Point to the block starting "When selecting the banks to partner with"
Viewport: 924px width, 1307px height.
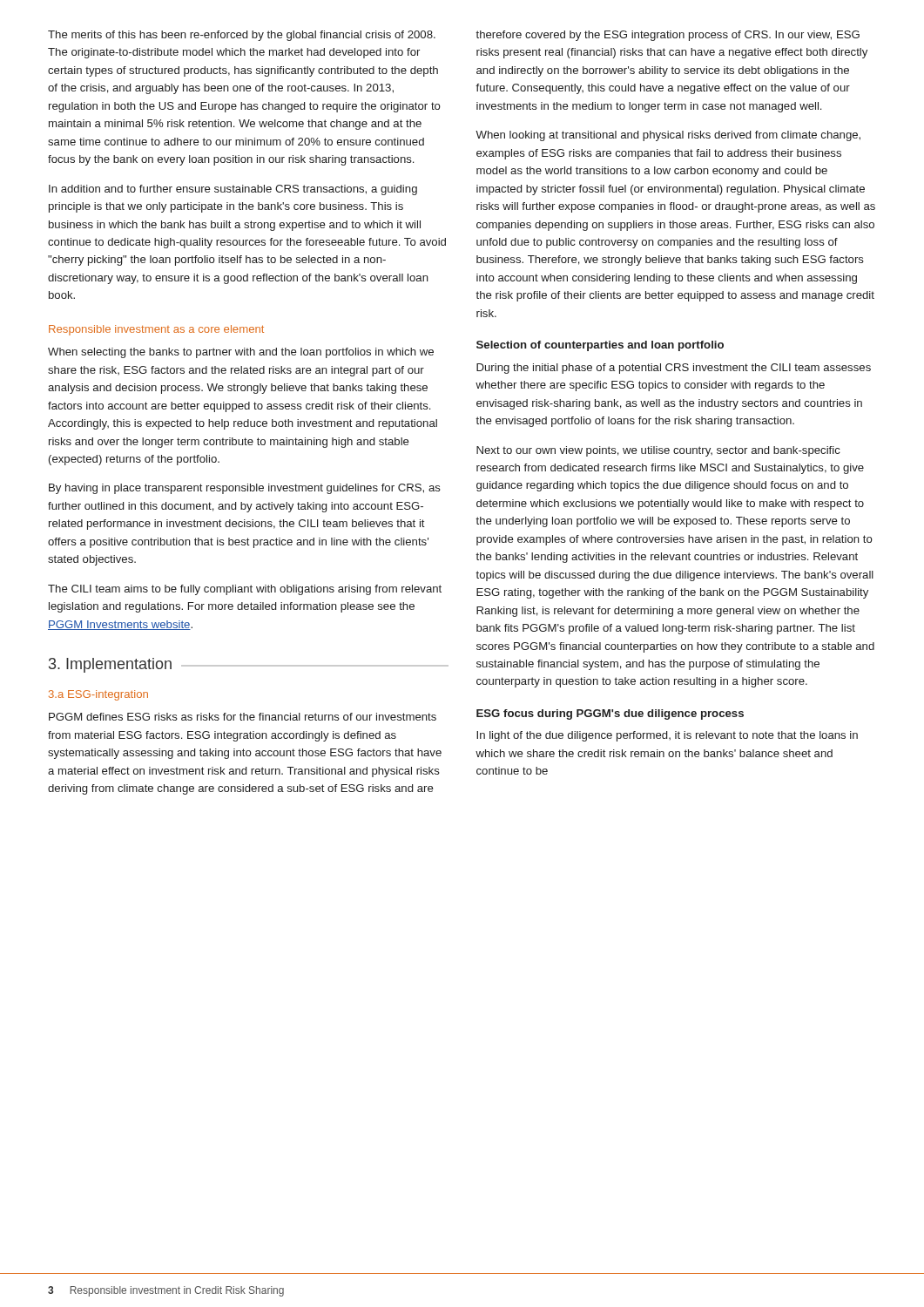248,406
